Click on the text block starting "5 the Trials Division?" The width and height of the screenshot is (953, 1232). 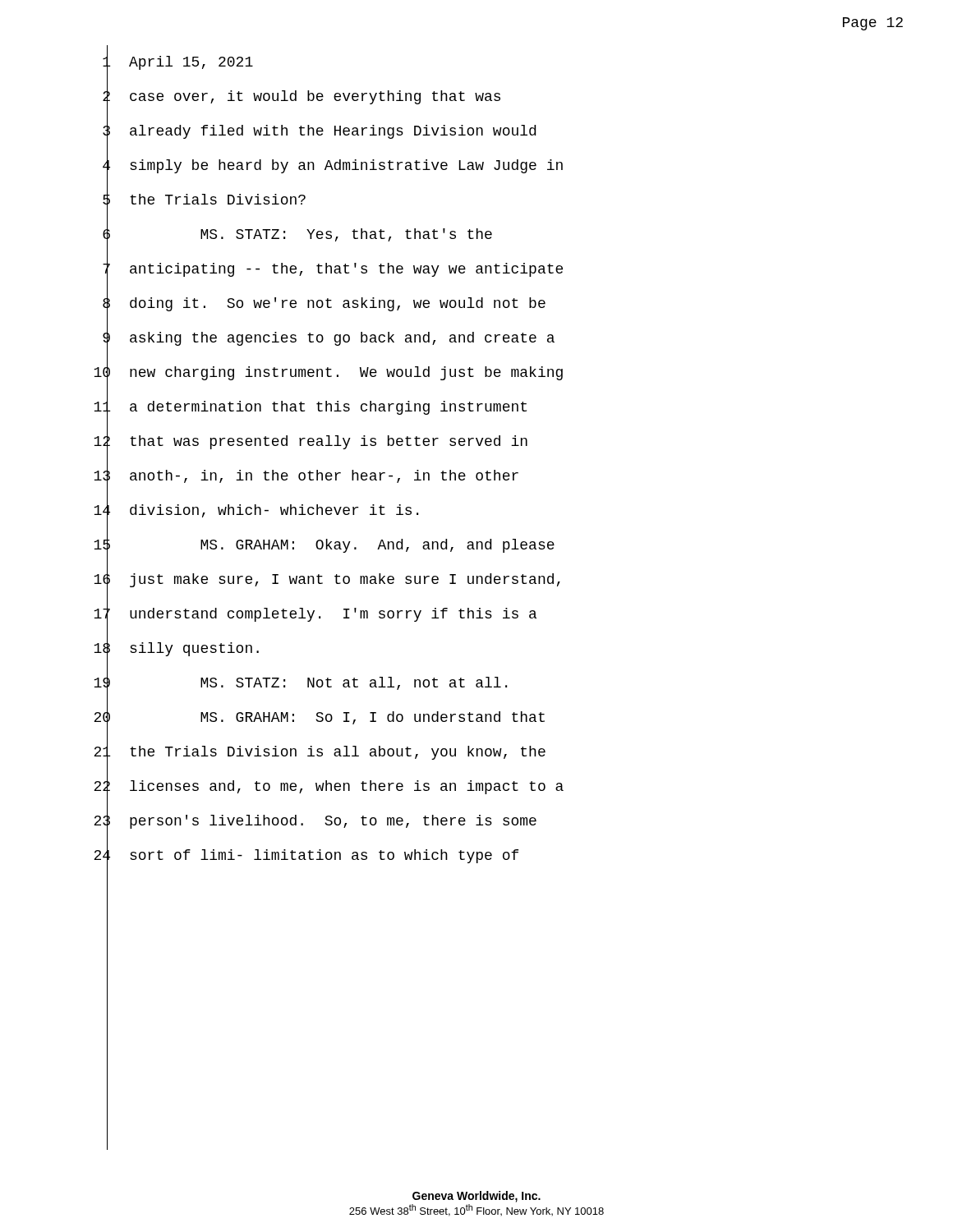tap(204, 201)
